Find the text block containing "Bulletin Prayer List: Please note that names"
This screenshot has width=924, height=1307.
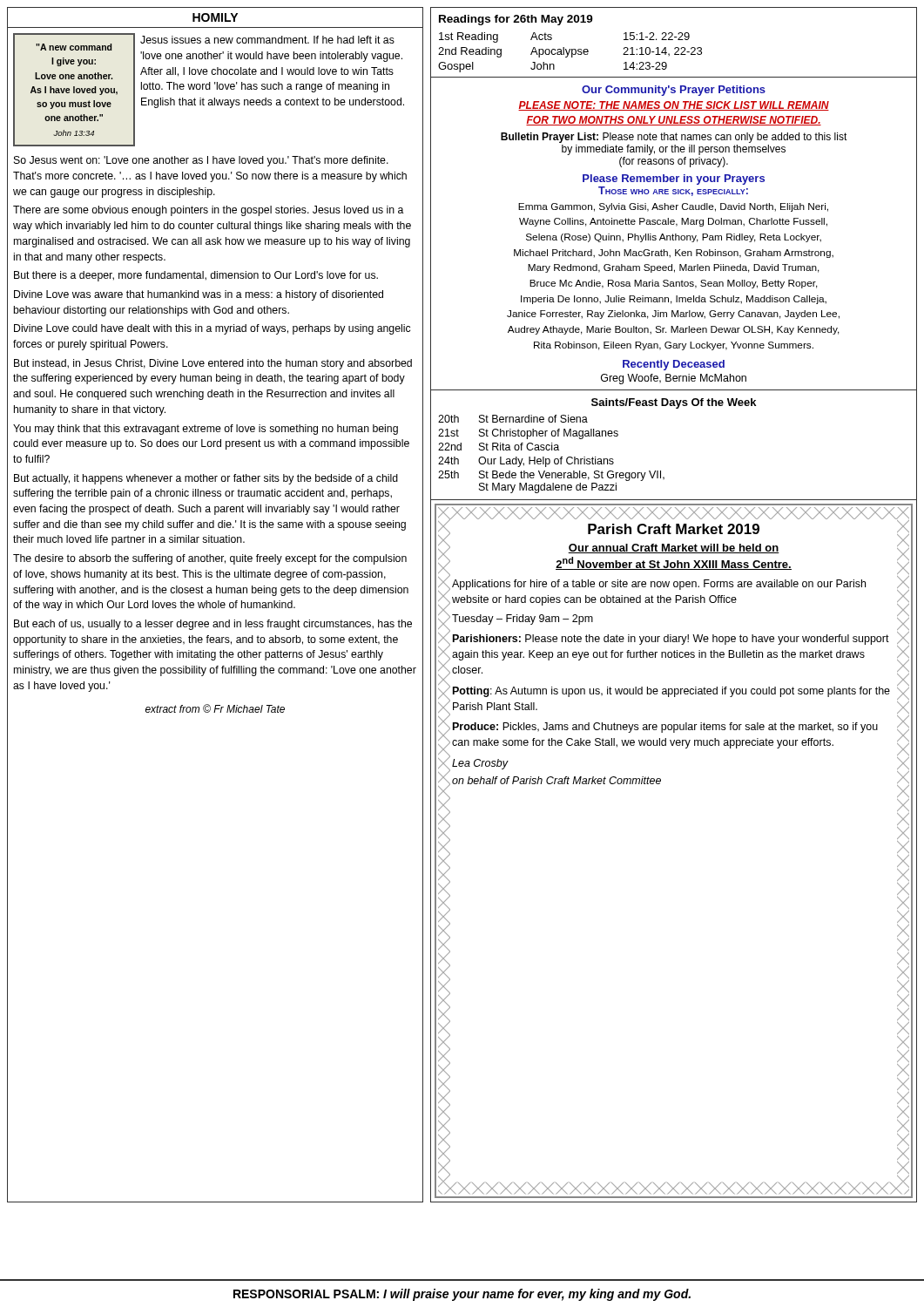pos(674,149)
